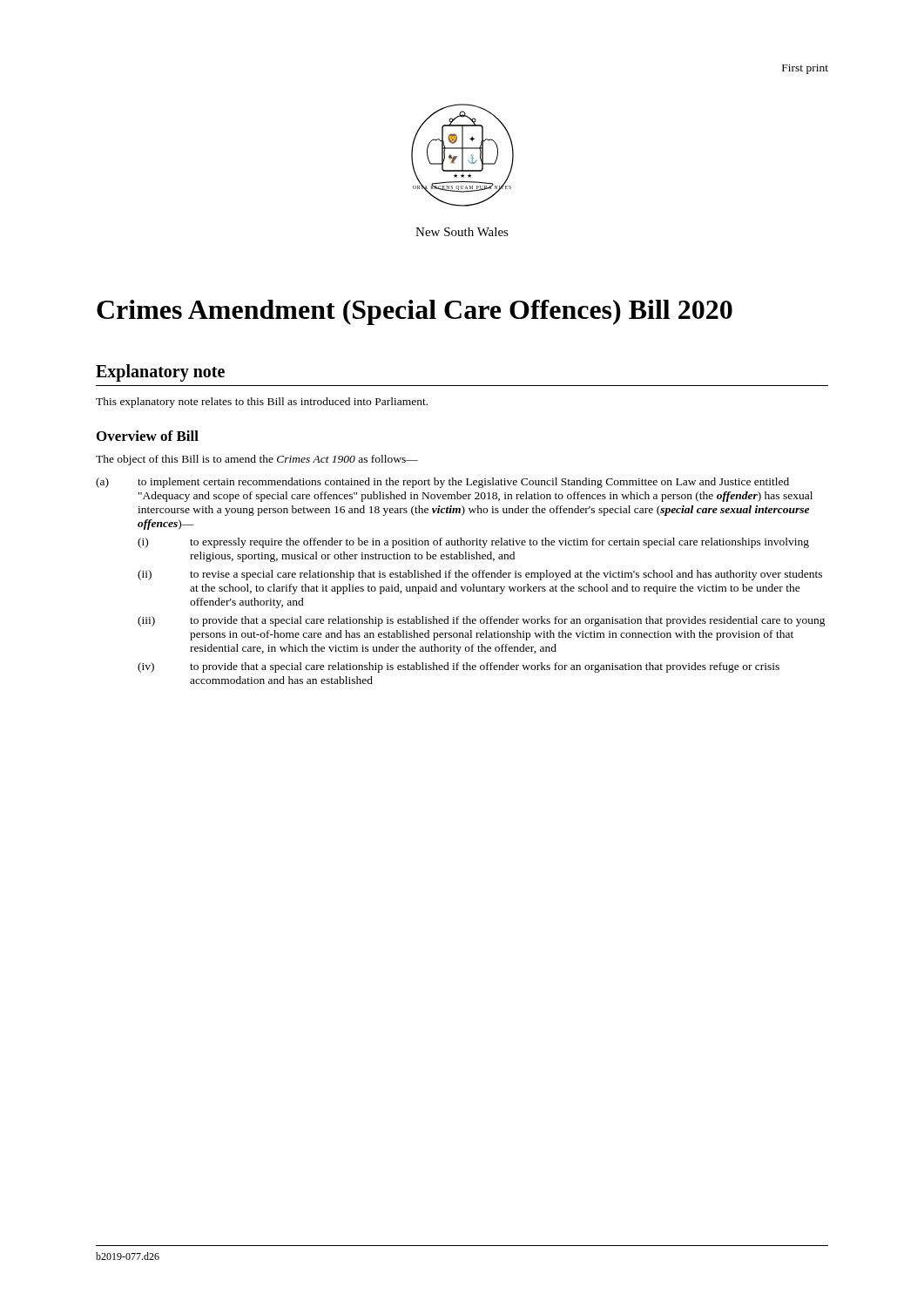Find the block on this page that starts "(iii) to provide that a special care"
This screenshot has height=1307, width=924.
(x=483, y=634)
